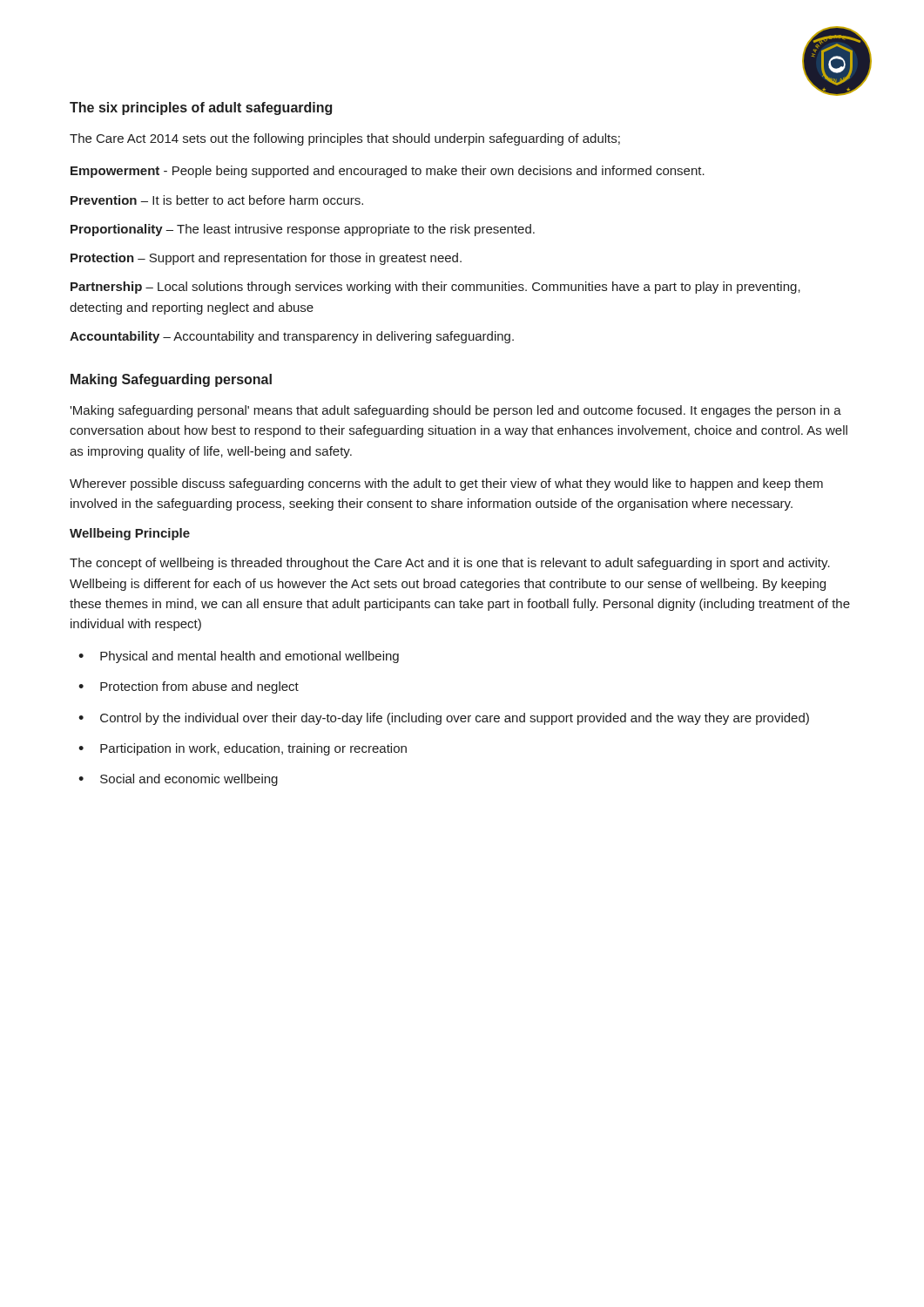The image size is (924, 1307).
Task: Point to the block beginning "The Care Act 2014"
Action: tap(345, 138)
